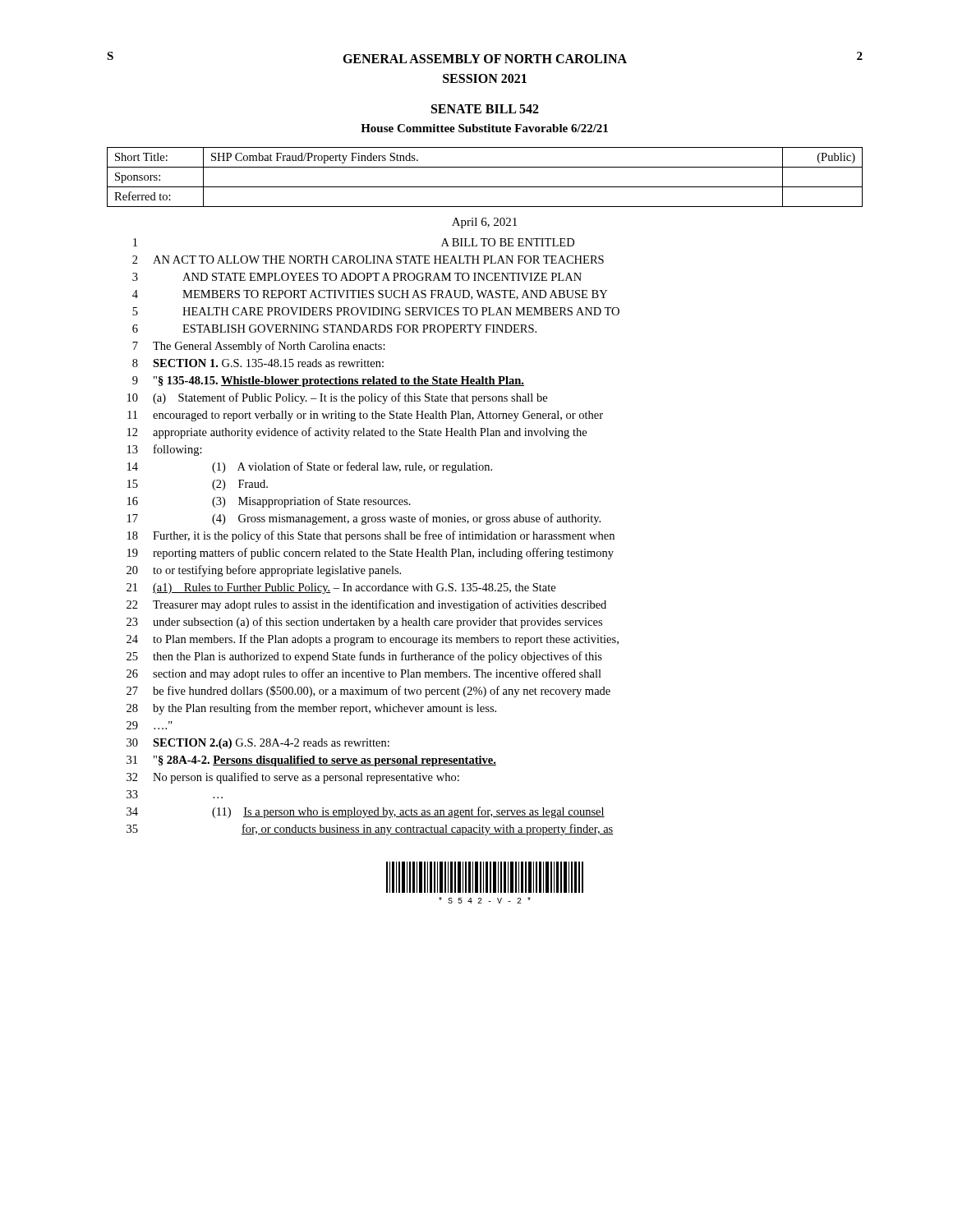
Task: Locate the region starting "1 A BILL TO BE"
Action: click(x=485, y=242)
